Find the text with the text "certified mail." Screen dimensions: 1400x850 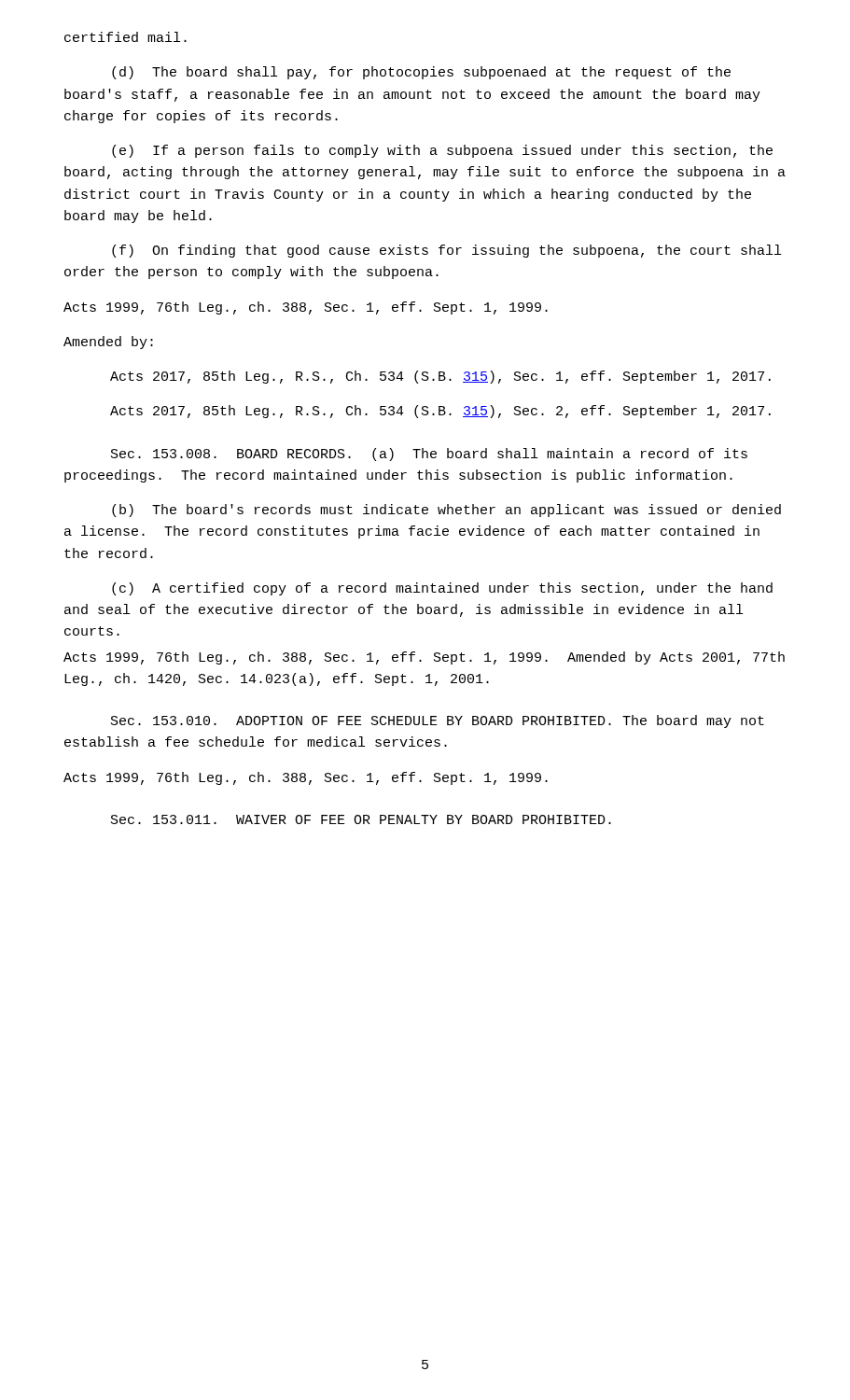125,37
